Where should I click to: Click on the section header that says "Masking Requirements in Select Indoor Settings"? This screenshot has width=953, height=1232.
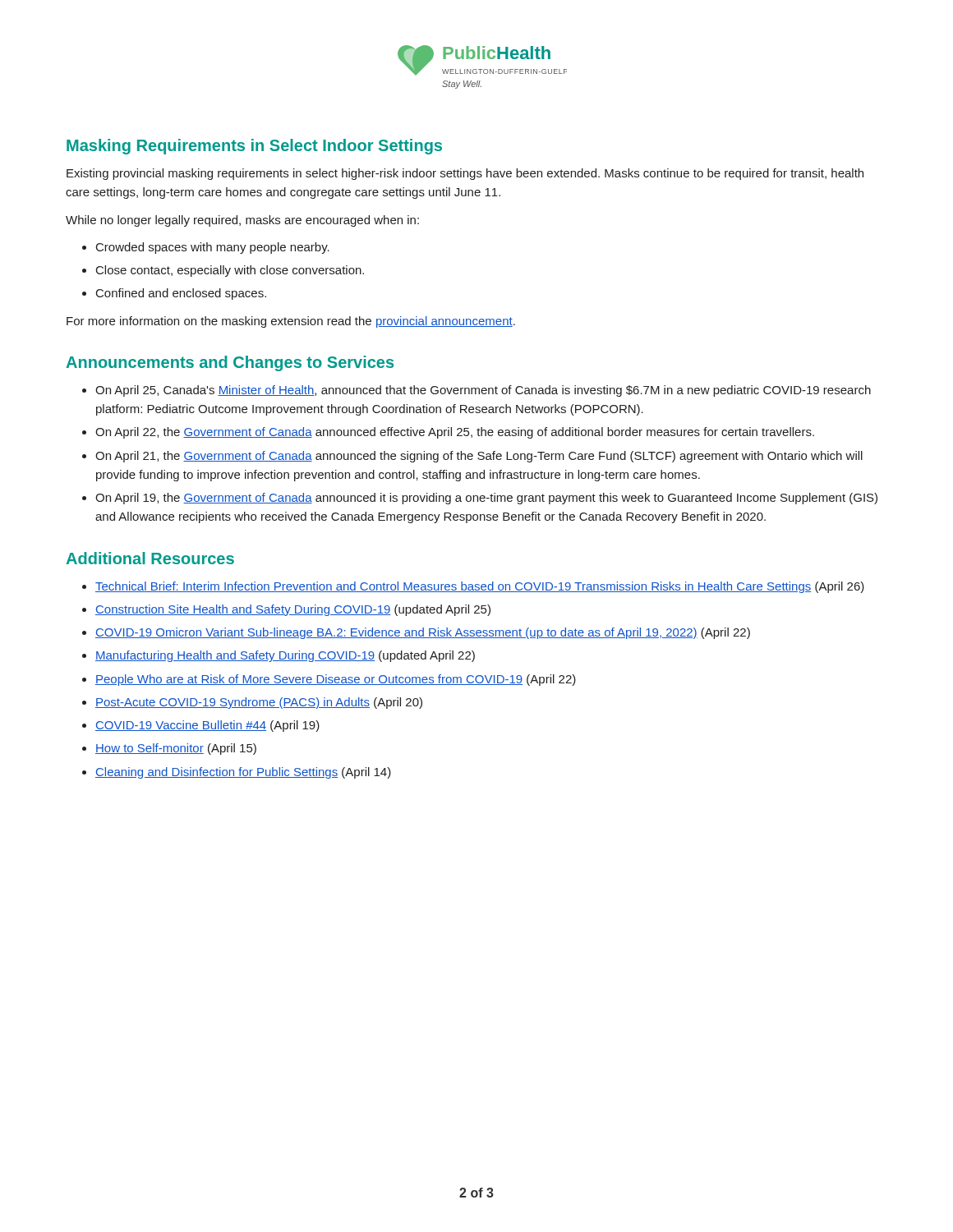tap(254, 145)
